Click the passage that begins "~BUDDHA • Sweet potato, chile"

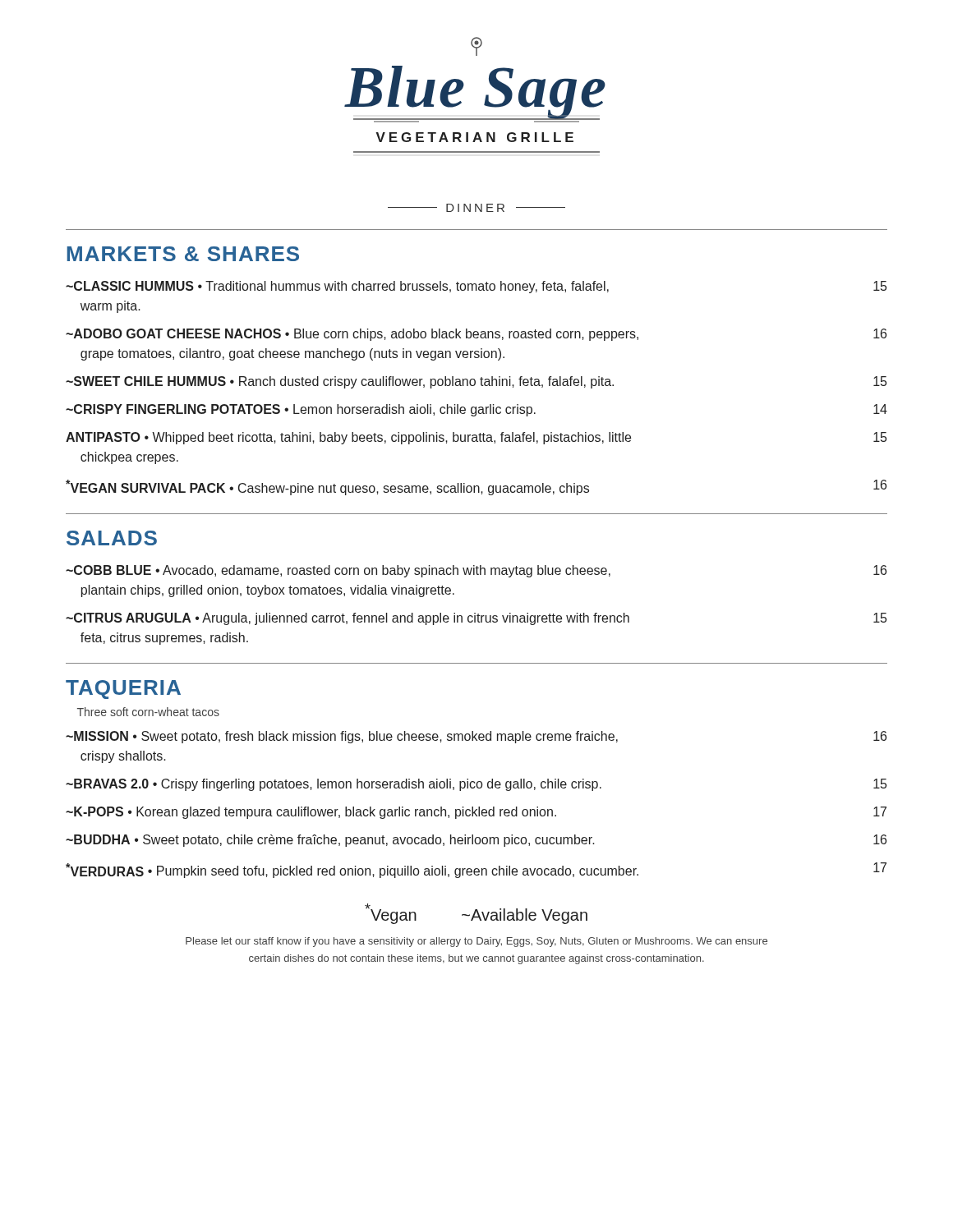(476, 840)
